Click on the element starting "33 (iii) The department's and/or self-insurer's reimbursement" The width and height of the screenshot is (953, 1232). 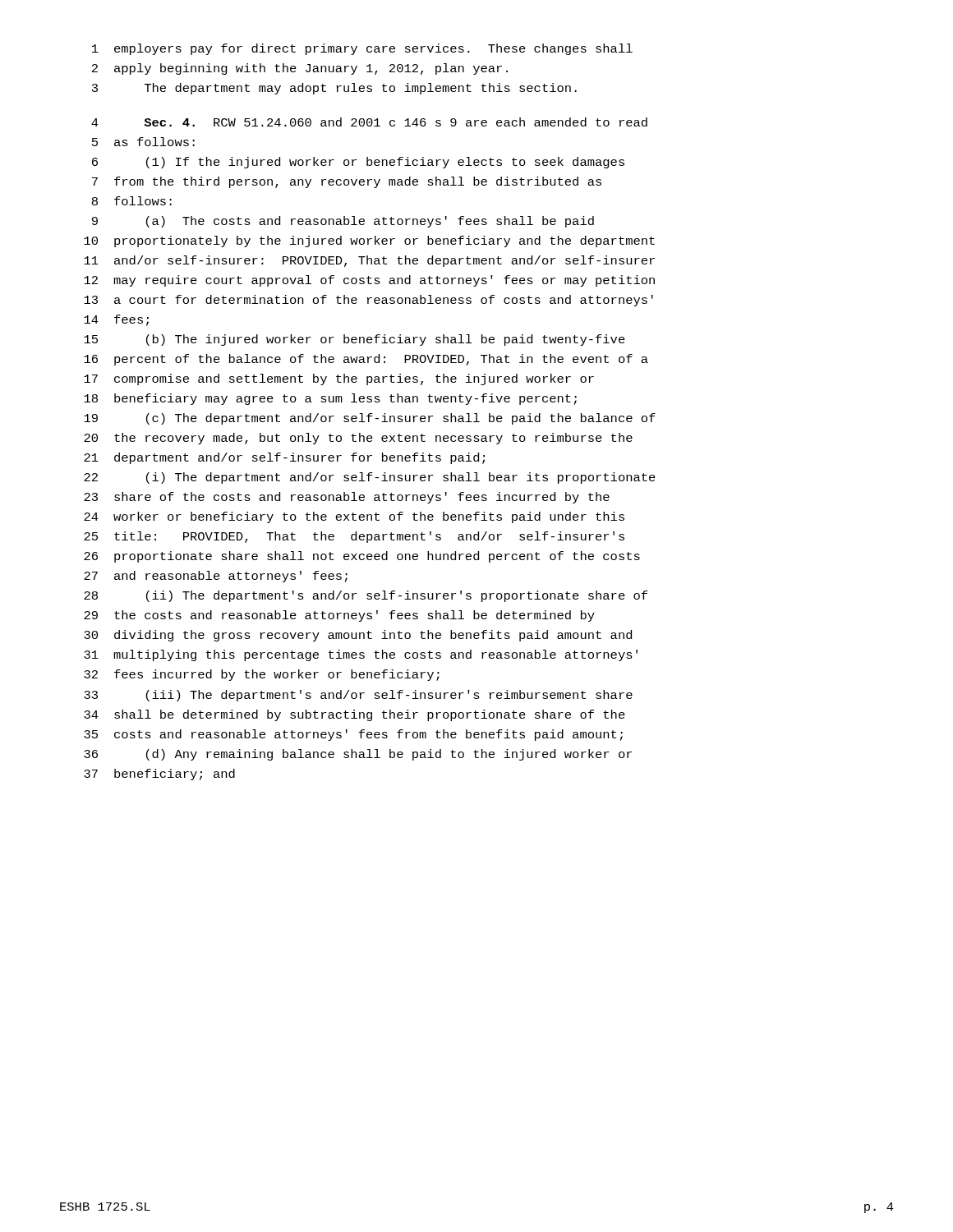[x=476, y=715]
